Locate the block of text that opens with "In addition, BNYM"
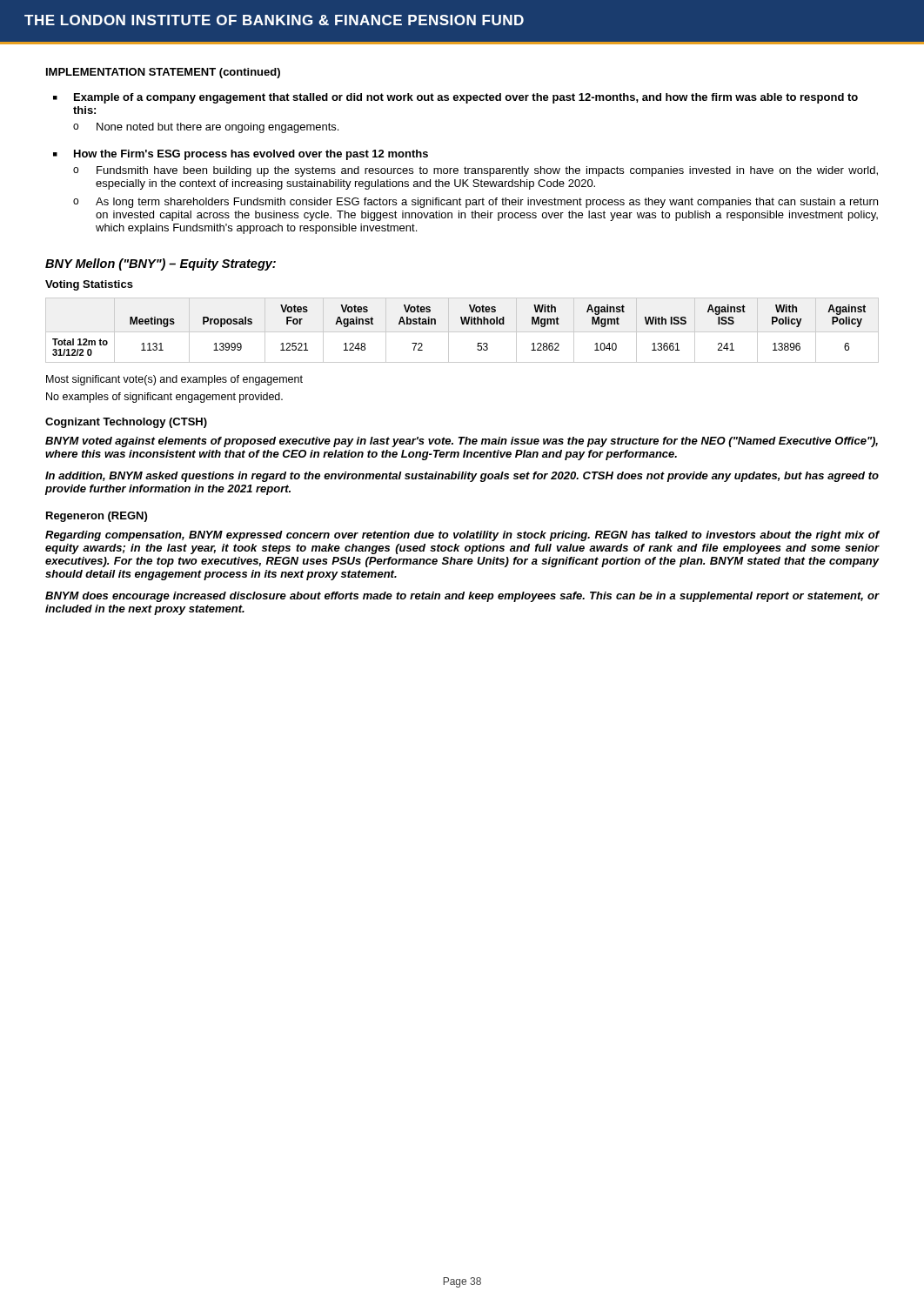Viewport: 924px width, 1305px height. [462, 482]
